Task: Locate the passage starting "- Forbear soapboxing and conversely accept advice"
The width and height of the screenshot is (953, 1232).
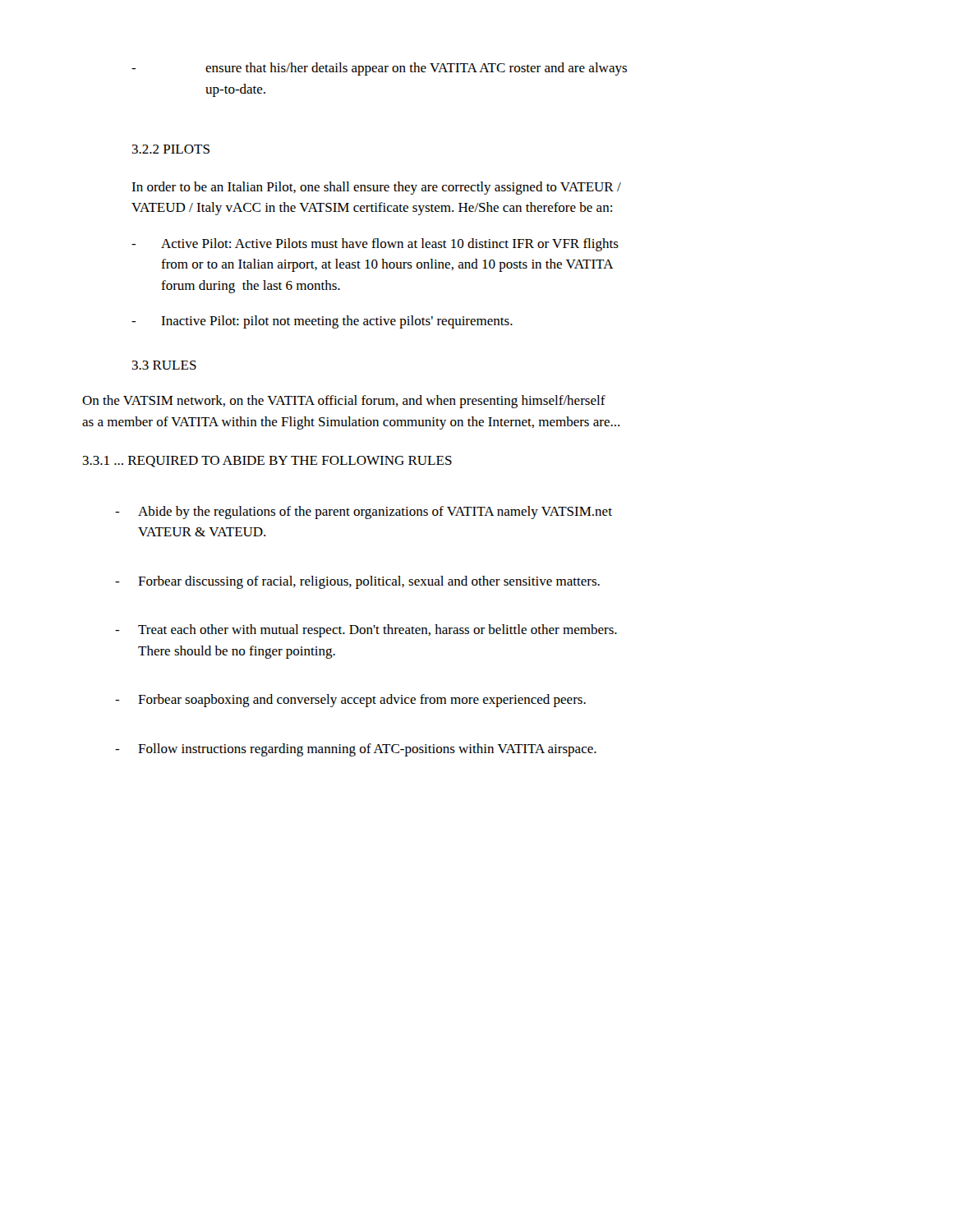Action: [x=493, y=700]
